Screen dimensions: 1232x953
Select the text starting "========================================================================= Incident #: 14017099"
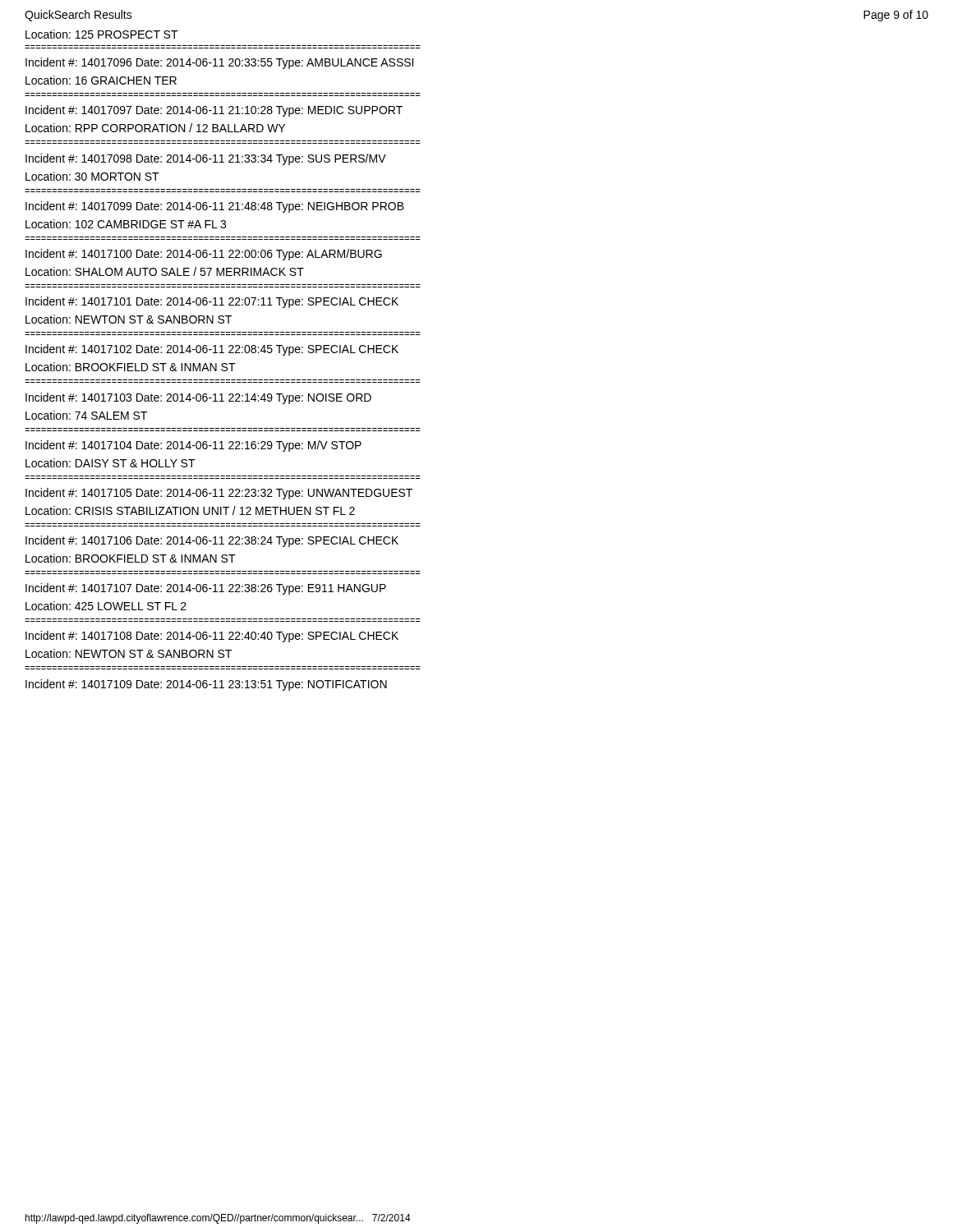pyautogui.click(x=215, y=207)
